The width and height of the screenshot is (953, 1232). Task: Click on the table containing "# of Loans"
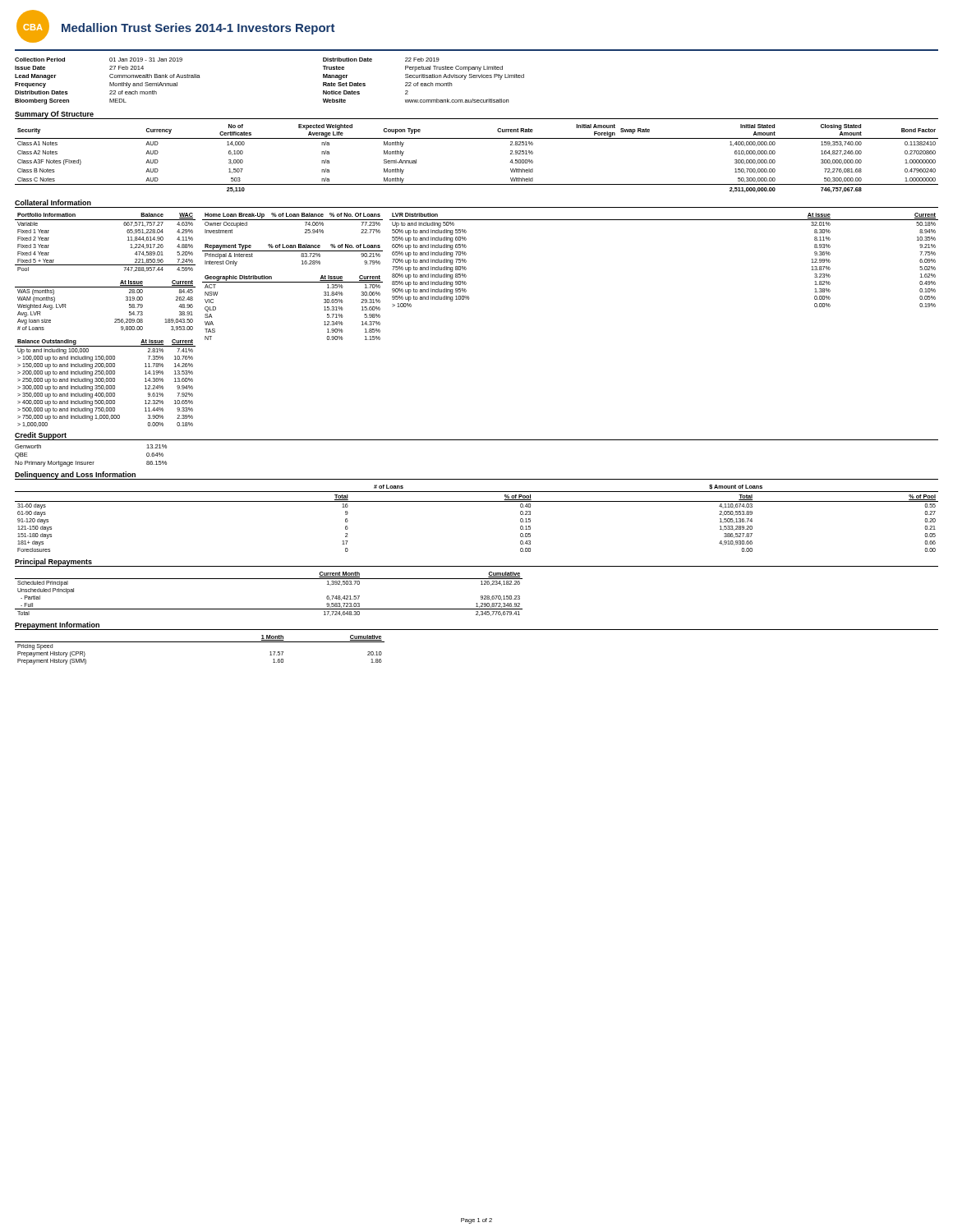click(x=476, y=518)
